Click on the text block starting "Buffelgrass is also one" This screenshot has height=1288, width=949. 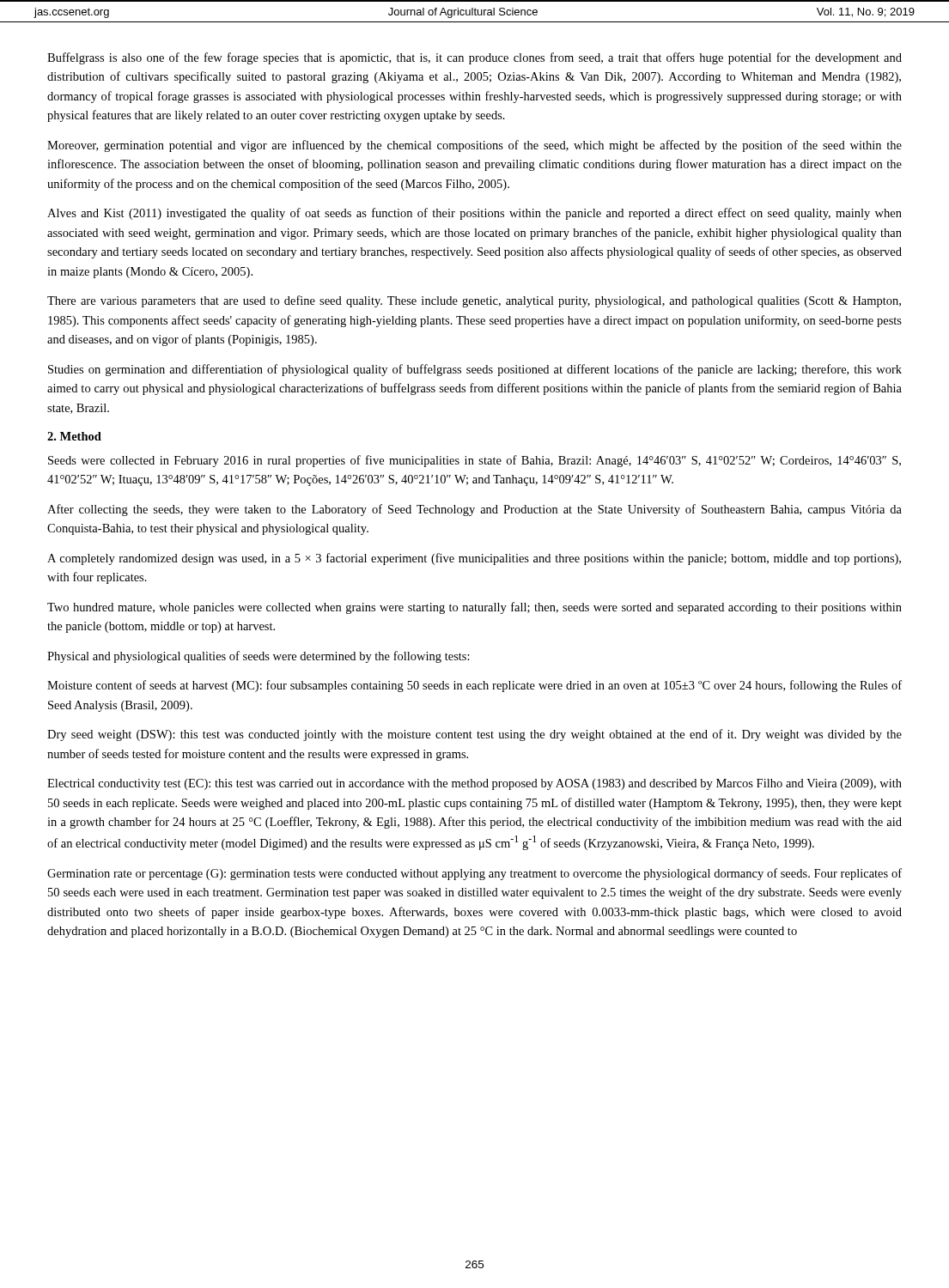tap(474, 87)
